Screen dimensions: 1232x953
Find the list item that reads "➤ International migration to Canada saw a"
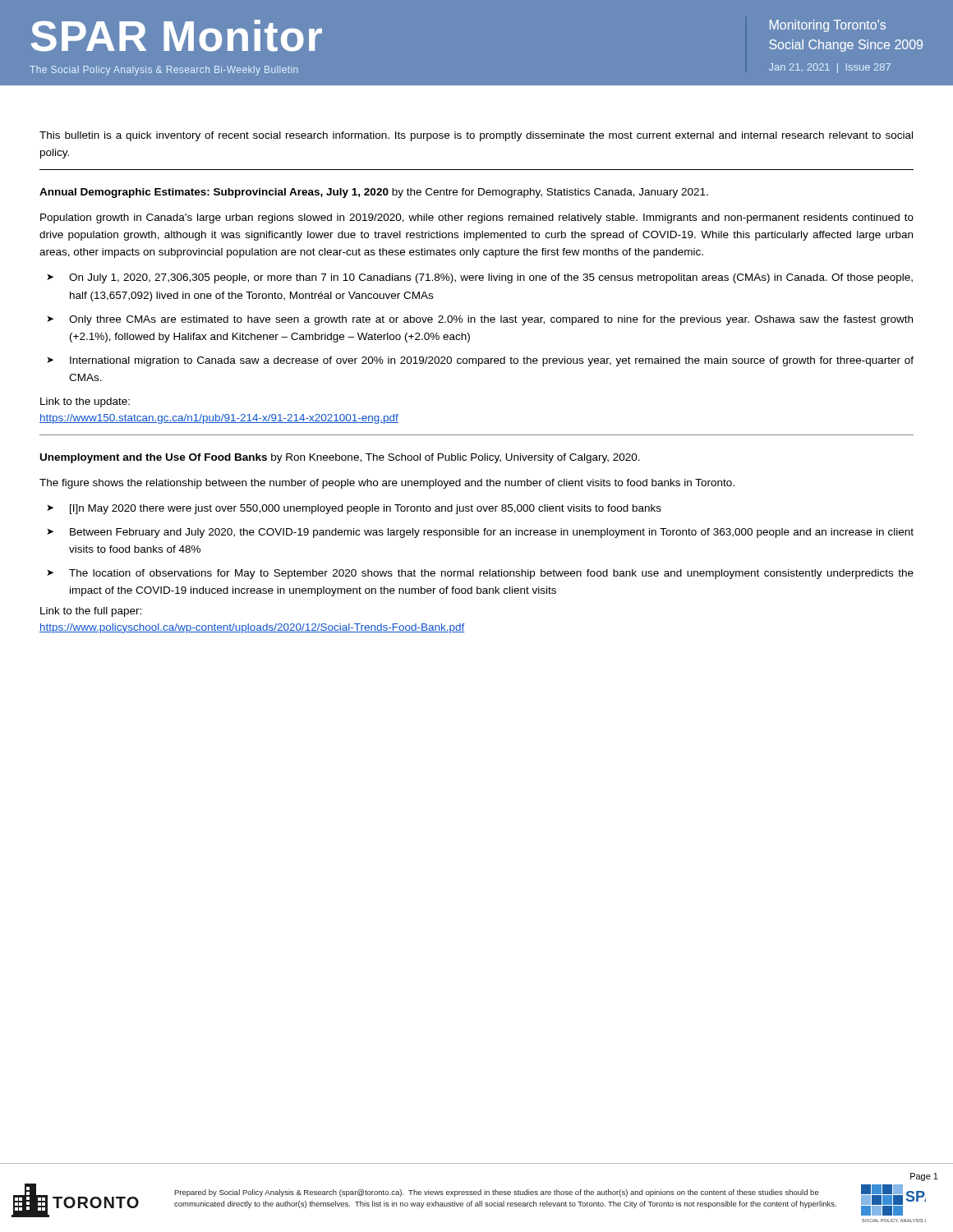[x=480, y=368]
